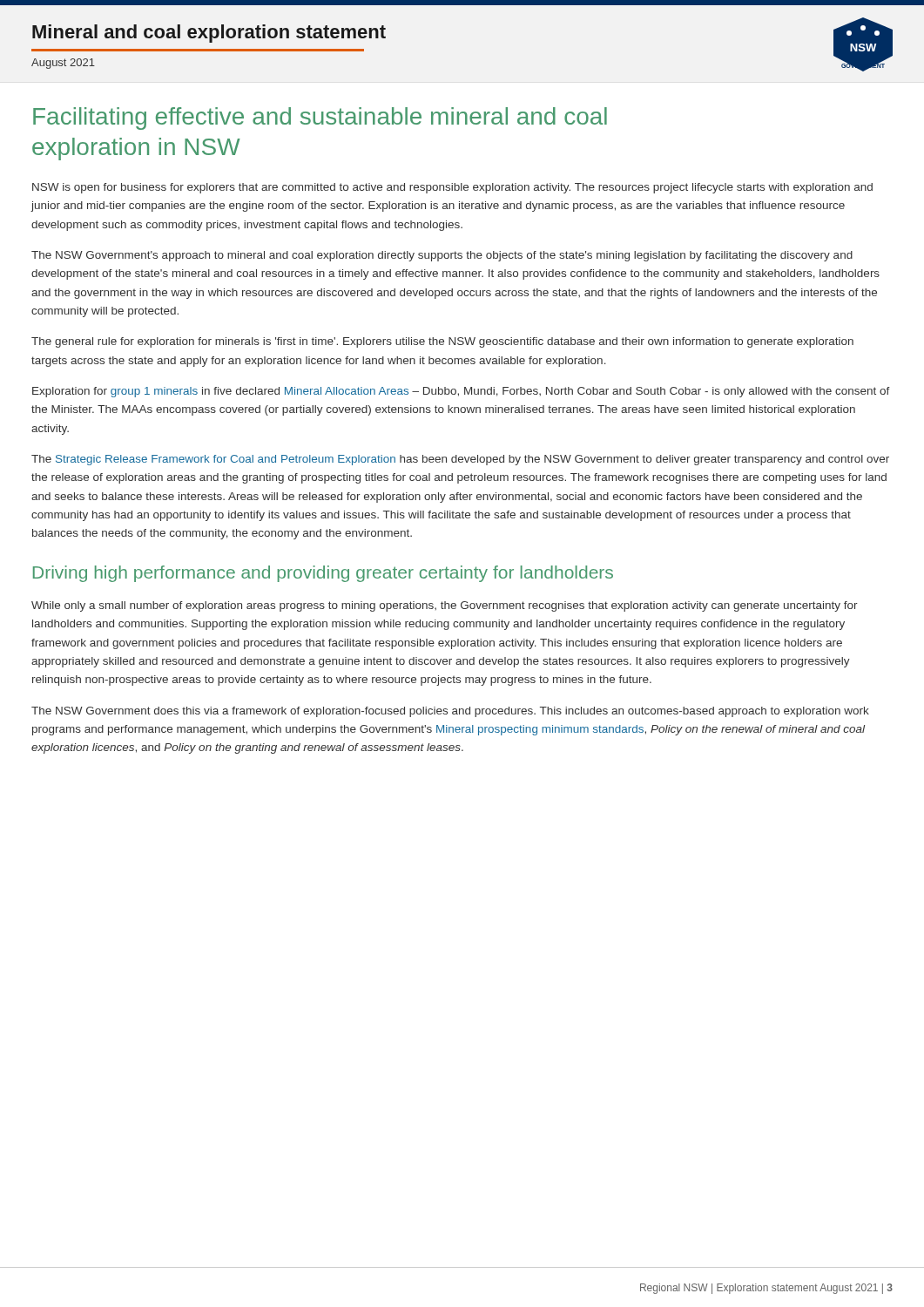This screenshot has height=1307, width=924.
Task: Click on the text block starting "NSW is open for business"
Action: coord(452,205)
